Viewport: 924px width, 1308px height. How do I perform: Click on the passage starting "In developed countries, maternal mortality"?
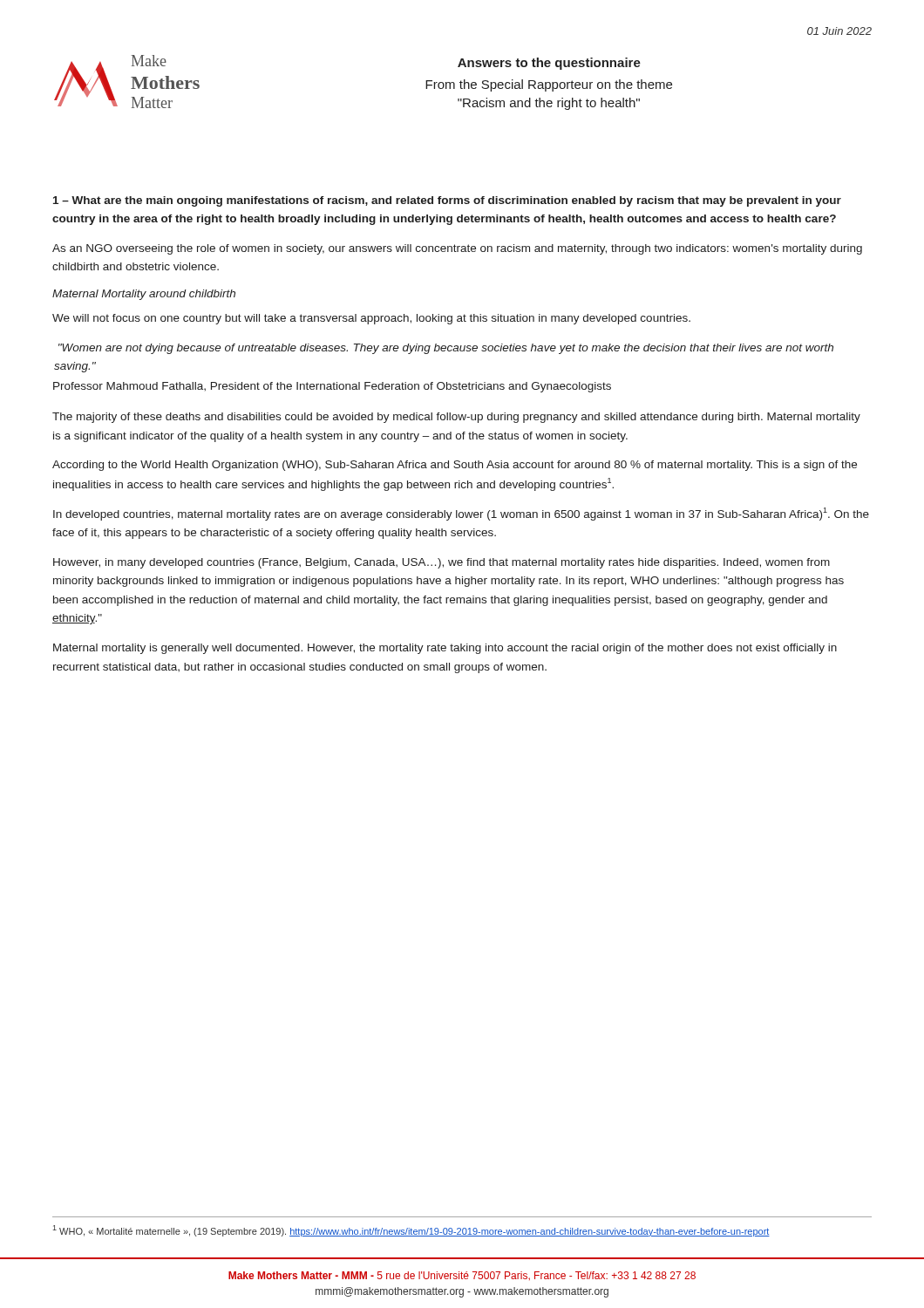tap(461, 522)
